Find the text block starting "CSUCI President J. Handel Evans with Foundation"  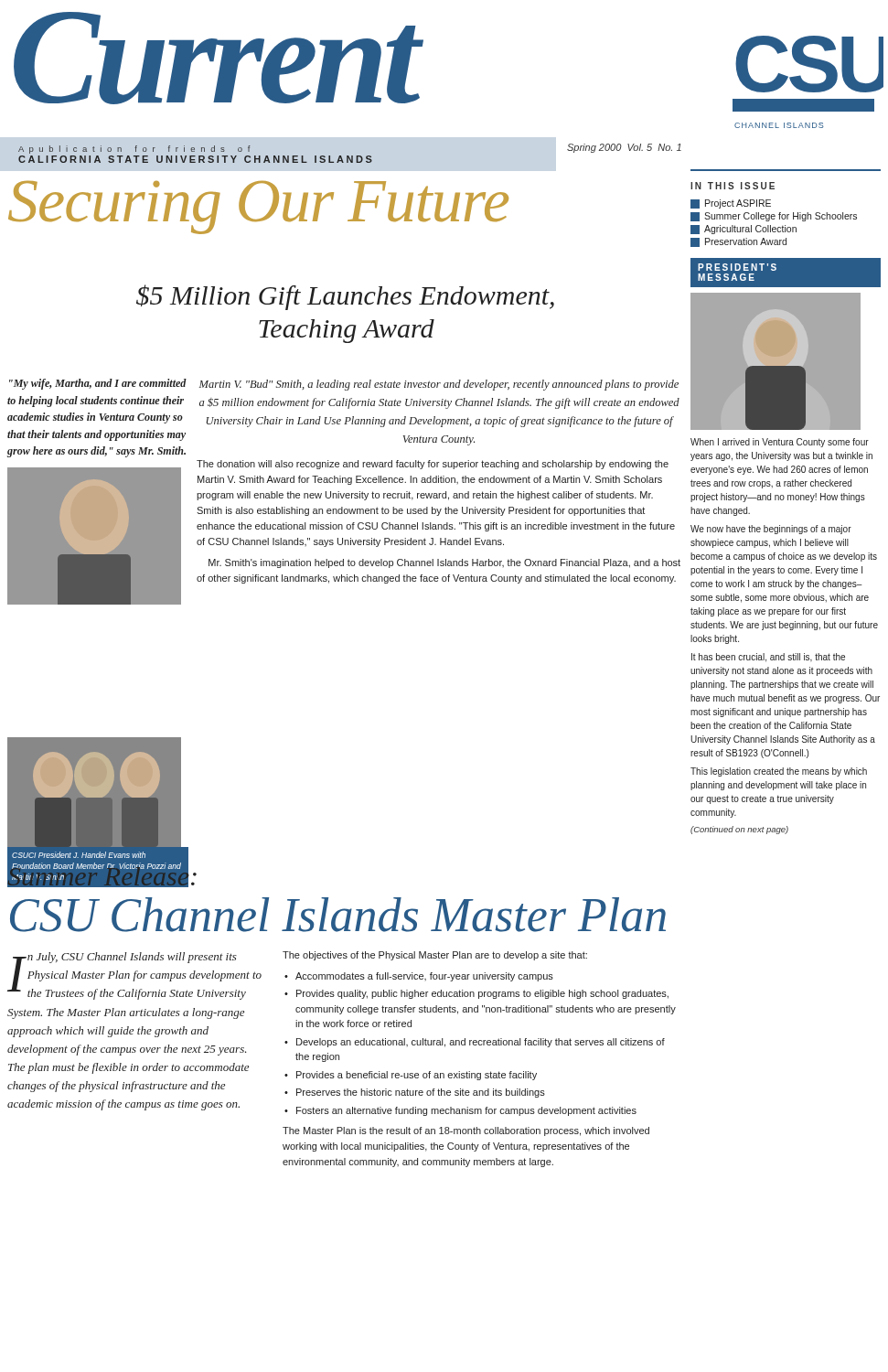[96, 866]
